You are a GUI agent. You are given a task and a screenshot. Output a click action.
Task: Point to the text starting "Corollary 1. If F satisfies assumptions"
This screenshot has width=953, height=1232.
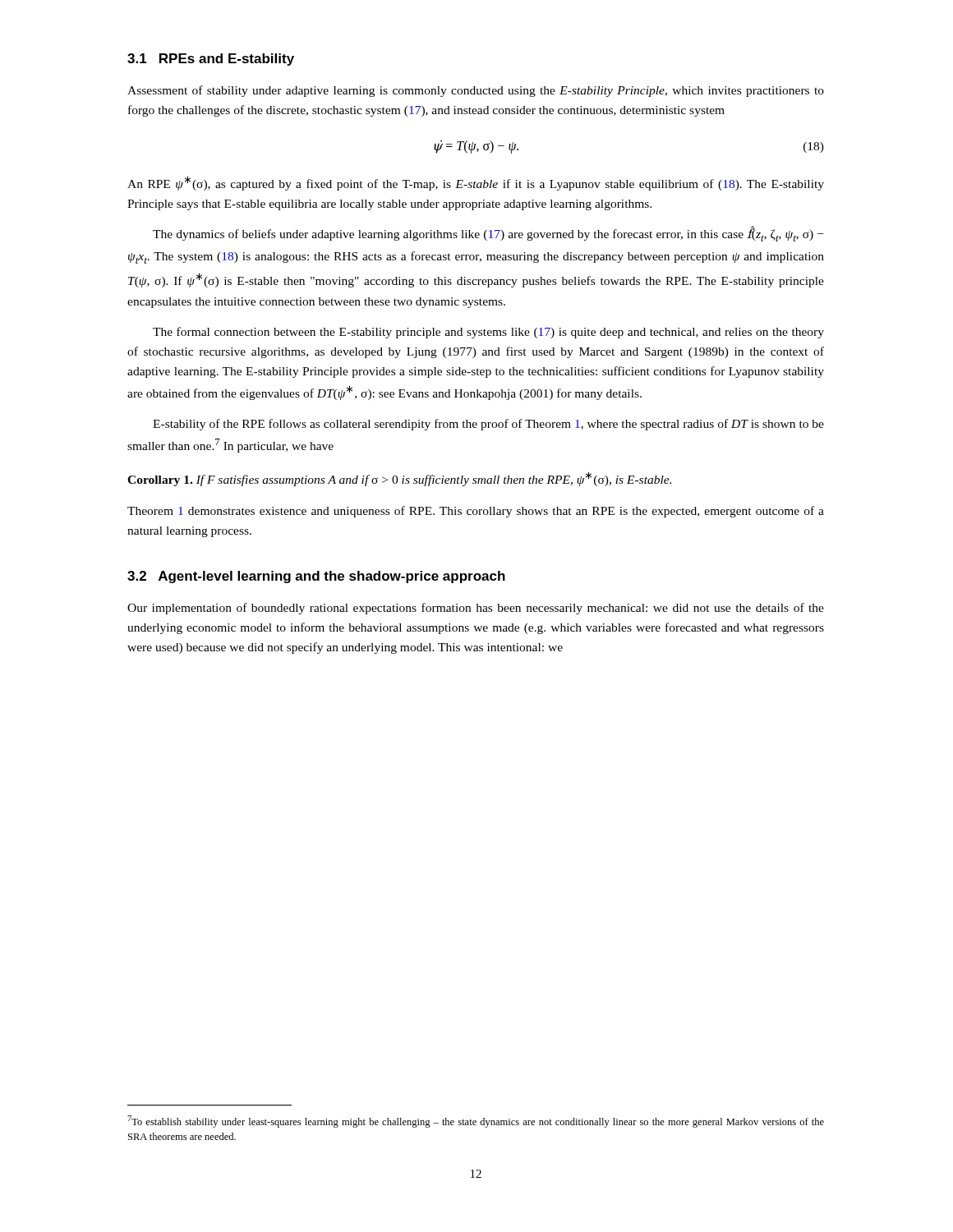point(400,478)
